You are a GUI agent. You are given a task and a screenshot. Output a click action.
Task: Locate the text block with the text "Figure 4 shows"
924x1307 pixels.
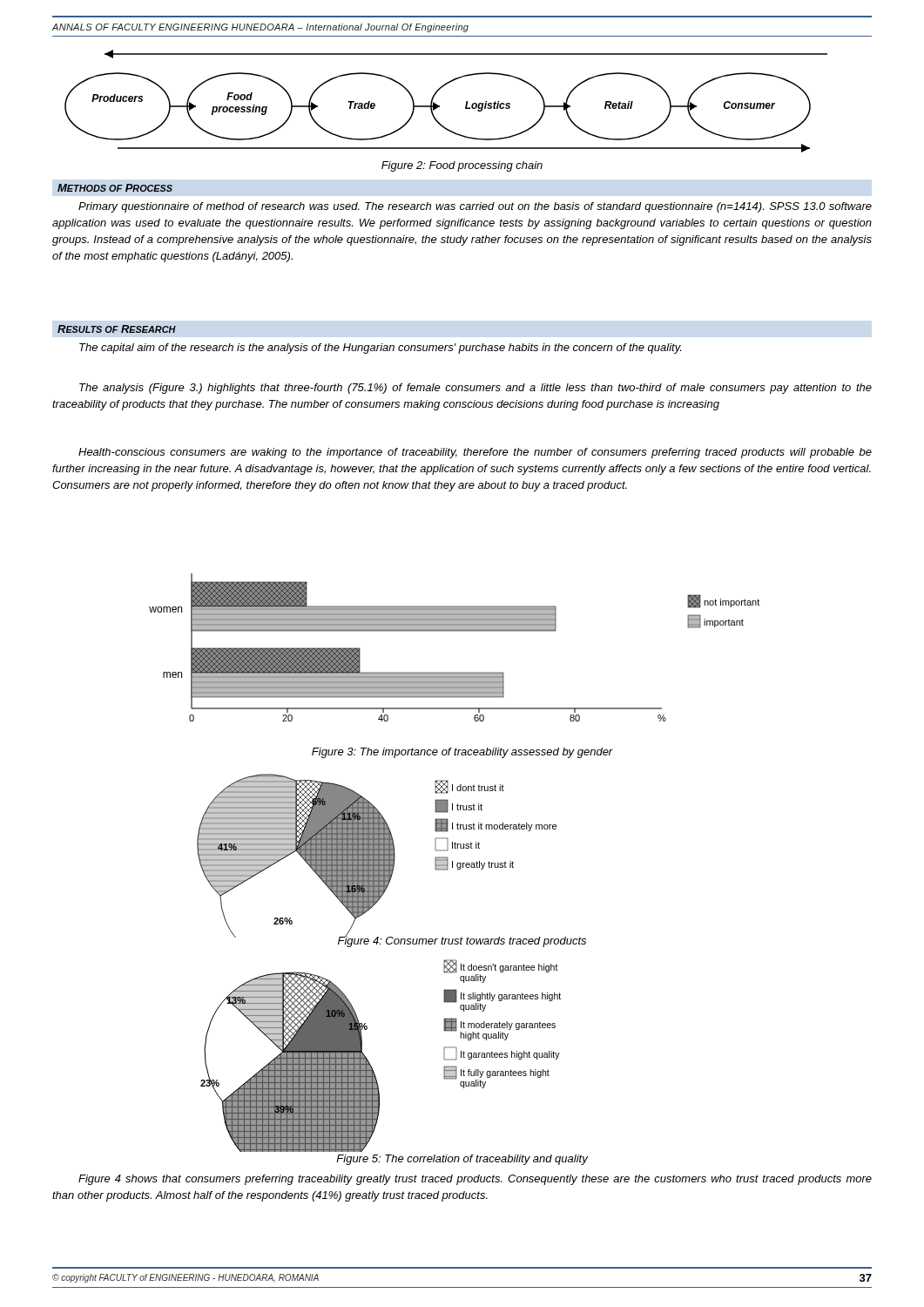[x=462, y=1187]
